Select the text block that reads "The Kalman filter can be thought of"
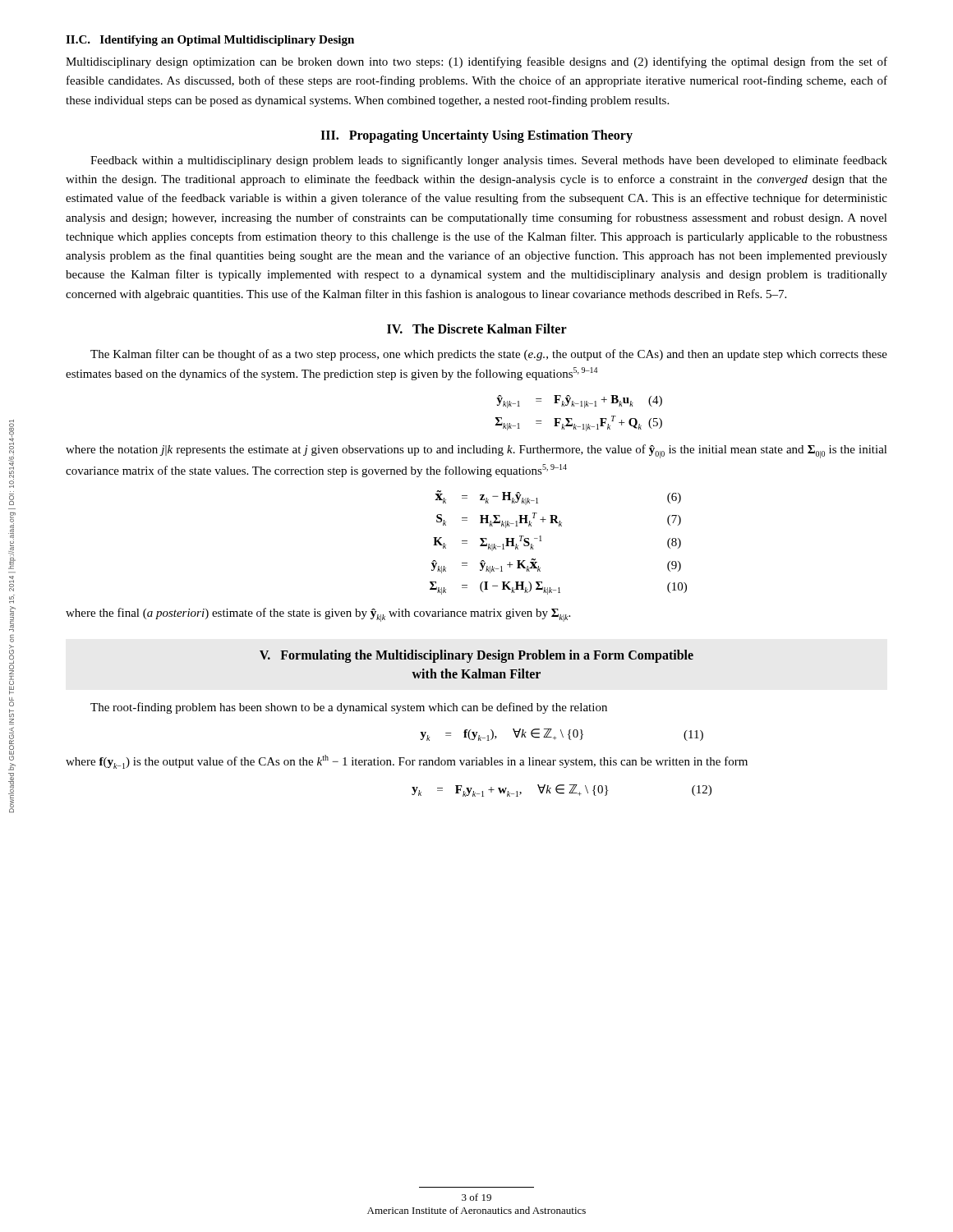Screen dimensions: 1232x953 click(x=476, y=364)
